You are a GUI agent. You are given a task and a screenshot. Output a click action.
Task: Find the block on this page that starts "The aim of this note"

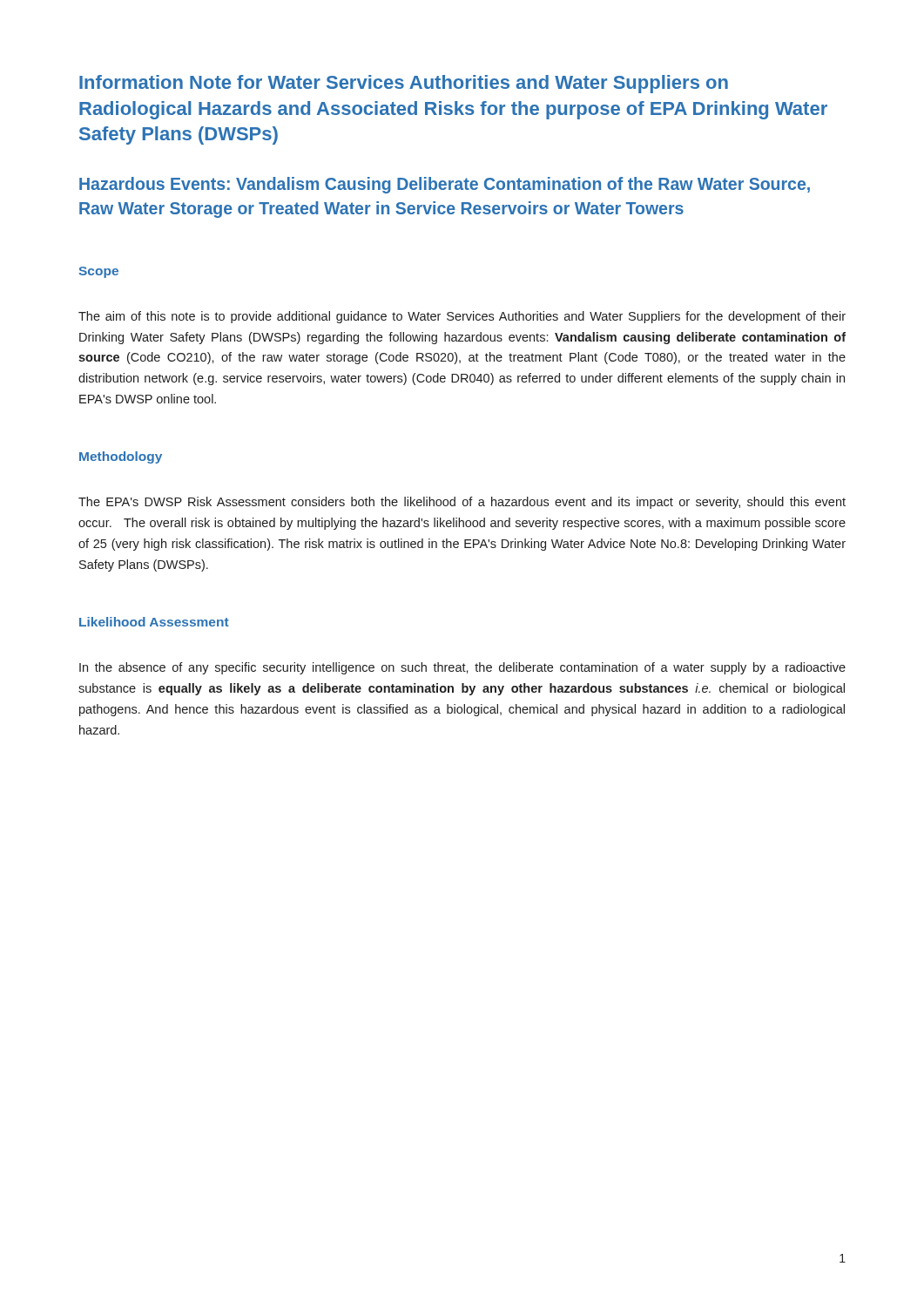[462, 358]
